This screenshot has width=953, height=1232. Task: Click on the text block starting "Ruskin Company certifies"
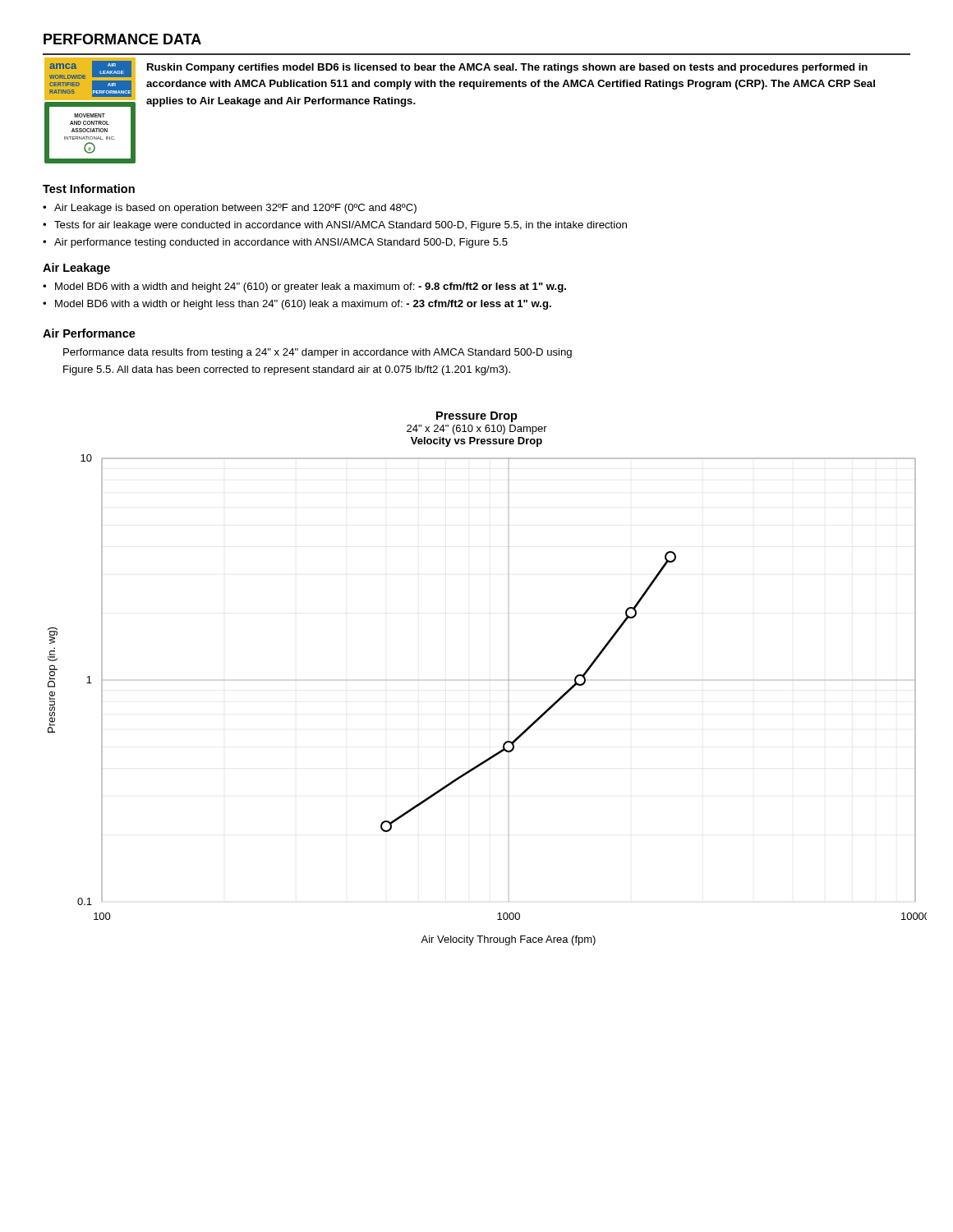[511, 84]
